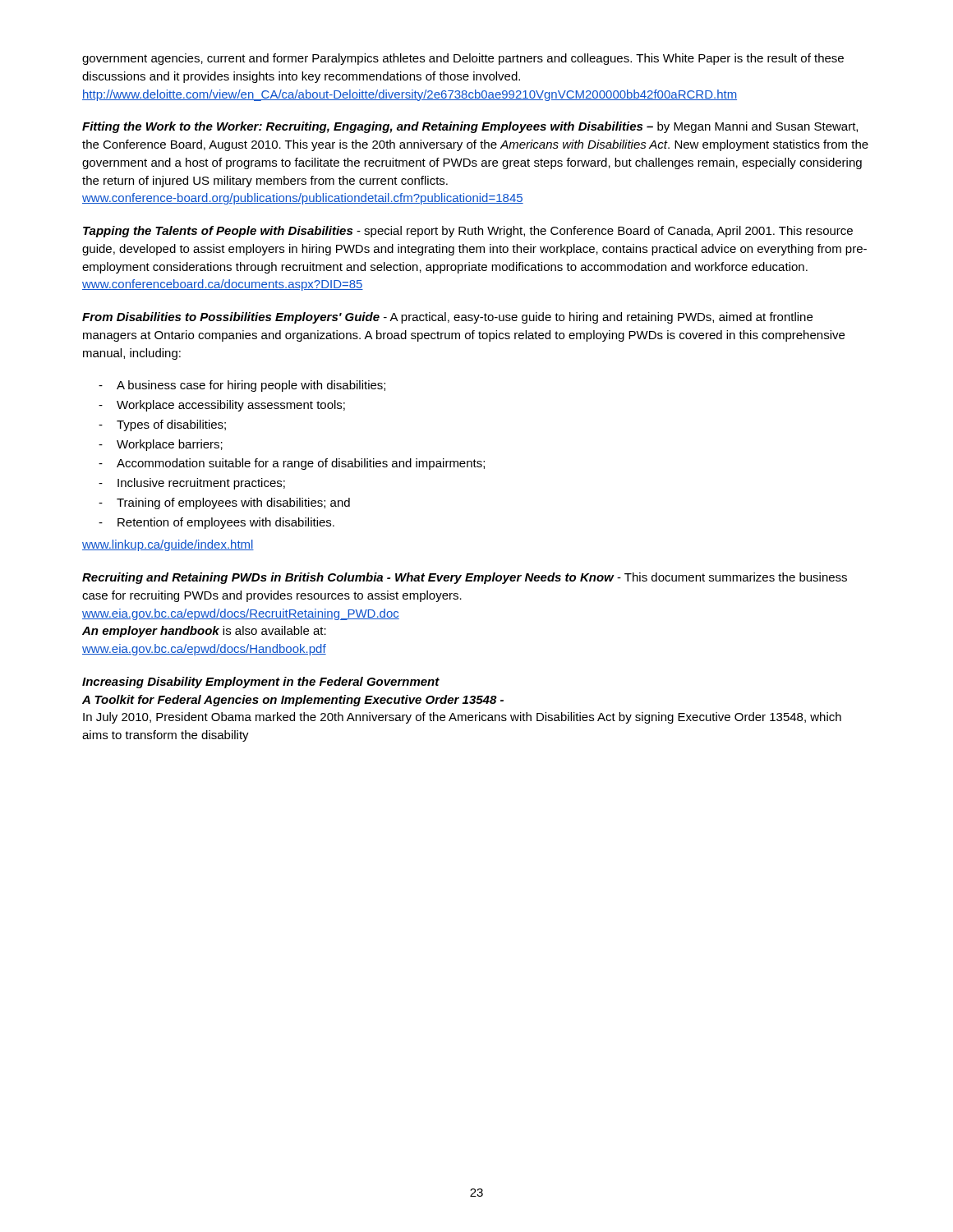Screen dimensions: 1232x953
Task: Find the block on this page that starts "Tapping the Talents of"
Action: 475,257
